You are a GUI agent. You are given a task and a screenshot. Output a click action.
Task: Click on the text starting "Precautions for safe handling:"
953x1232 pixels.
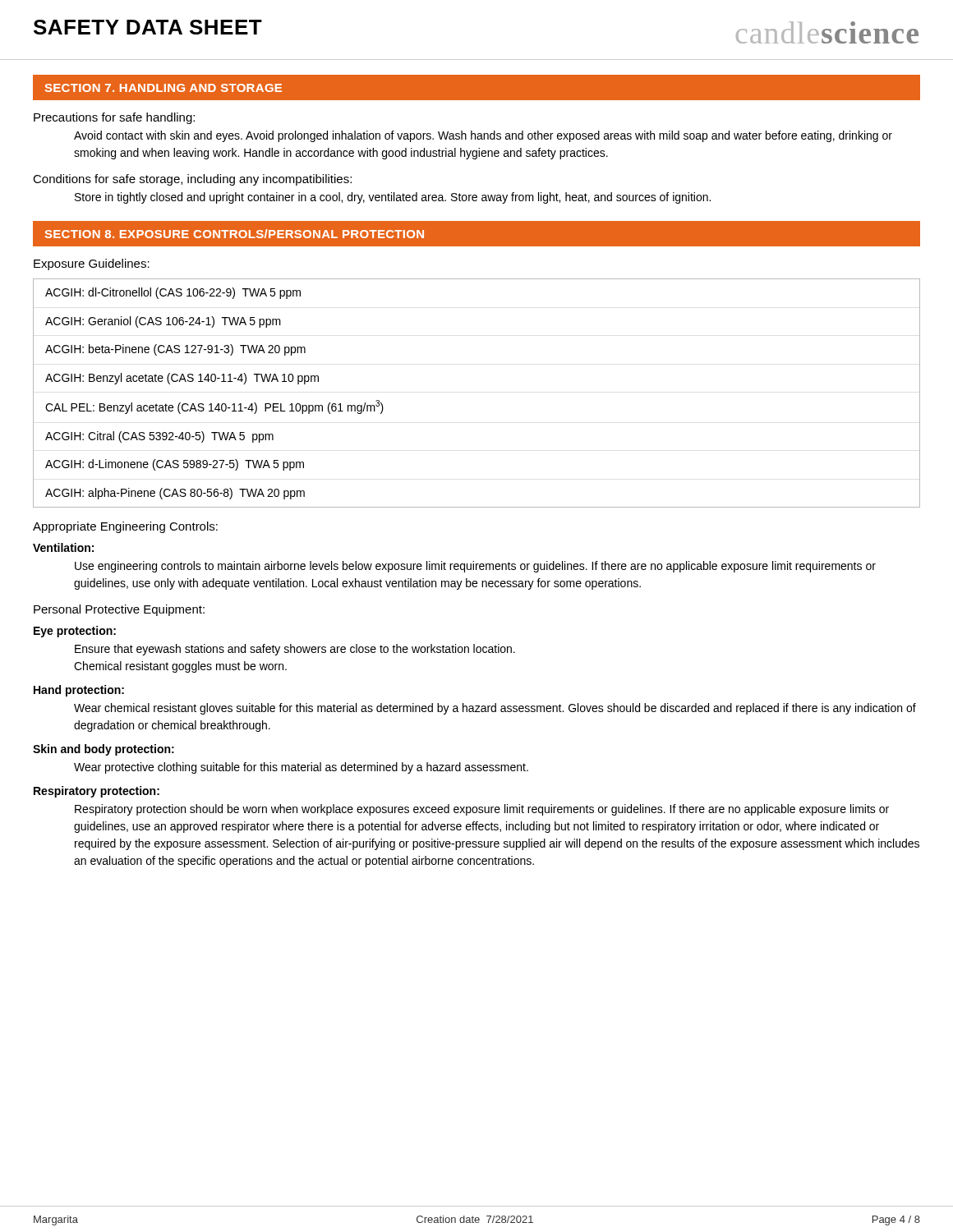tap(114, 117)
